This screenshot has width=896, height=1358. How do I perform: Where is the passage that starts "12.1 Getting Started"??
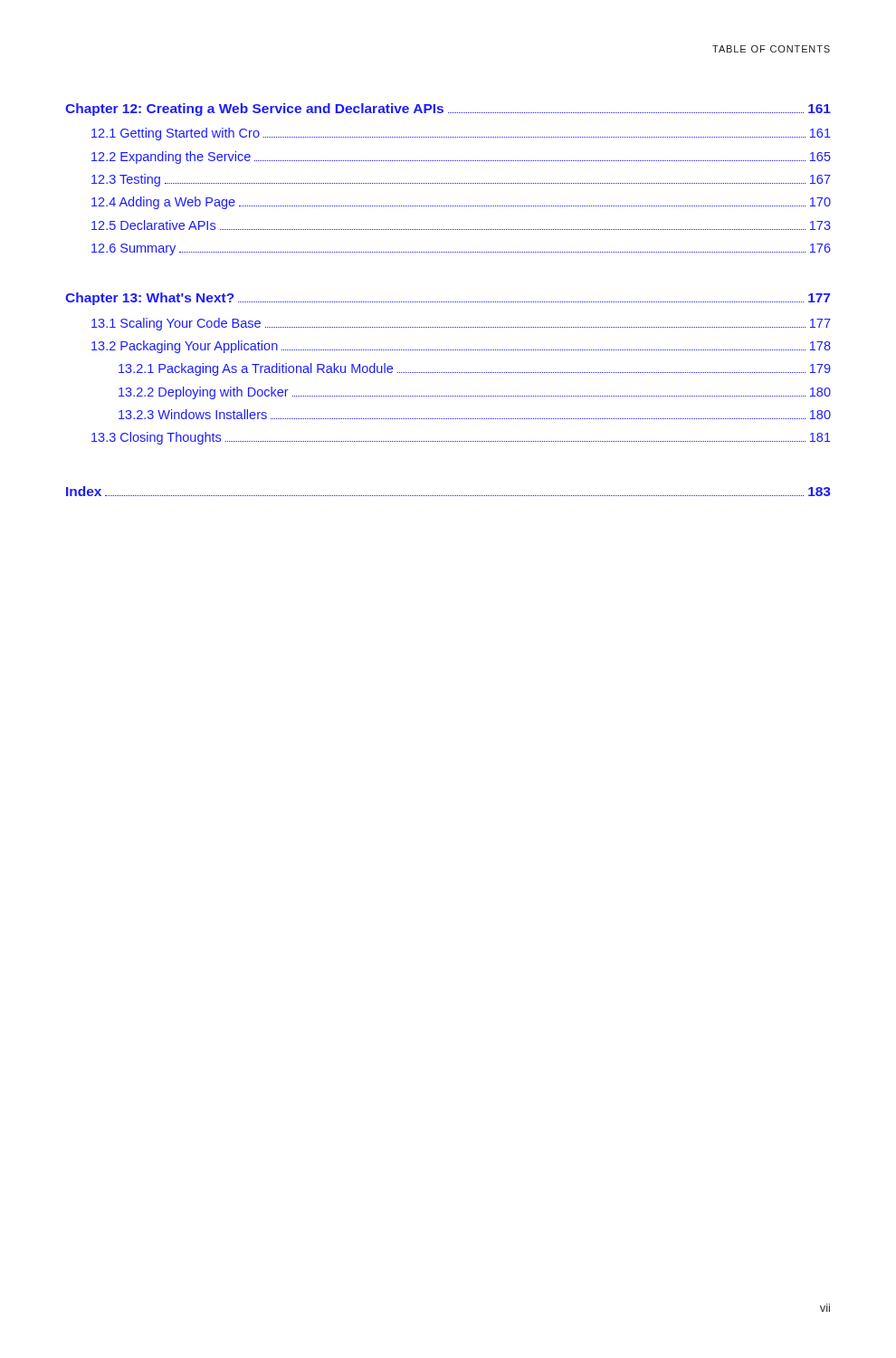coord(461,134)
